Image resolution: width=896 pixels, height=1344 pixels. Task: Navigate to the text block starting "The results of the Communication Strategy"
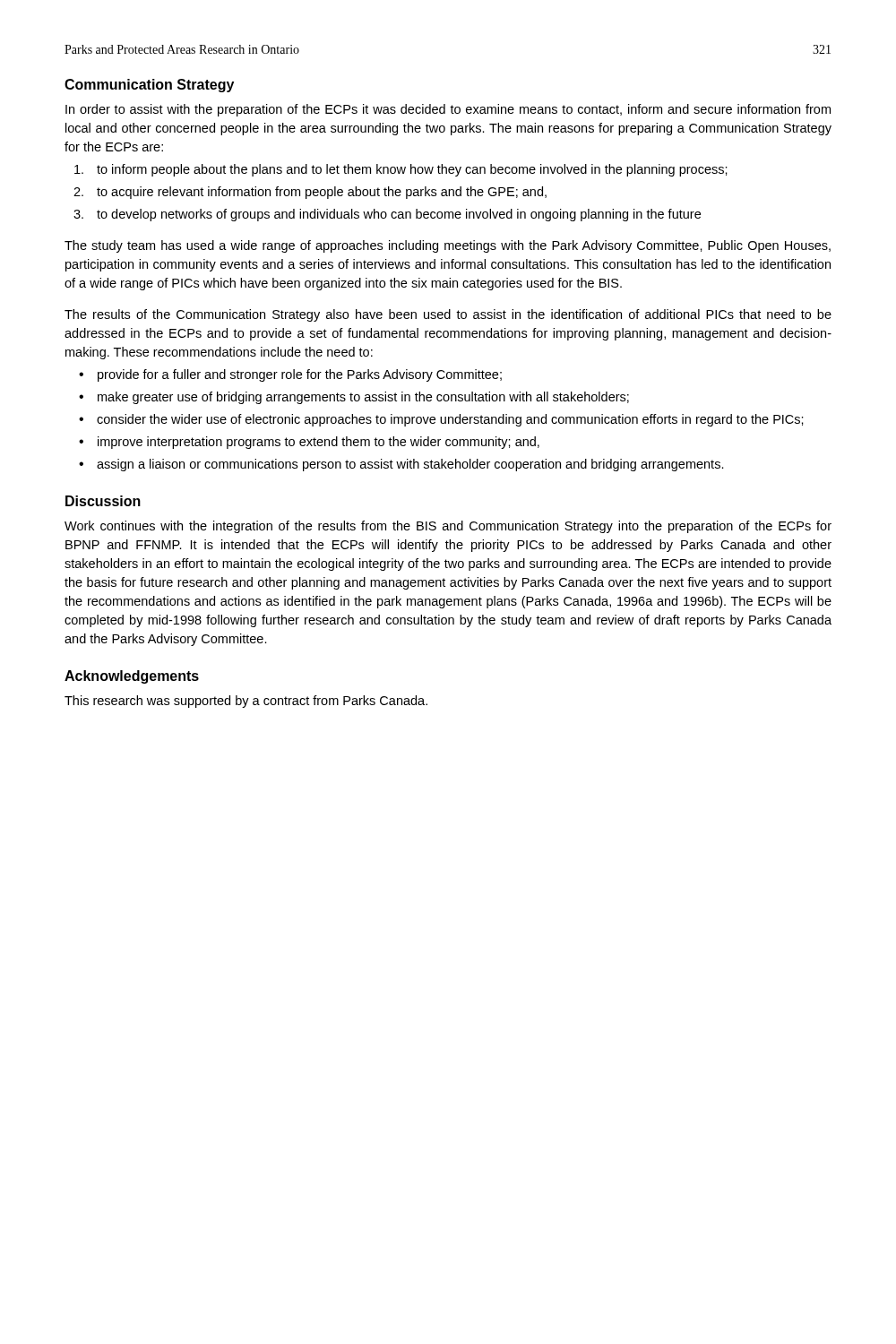[448, 333]
